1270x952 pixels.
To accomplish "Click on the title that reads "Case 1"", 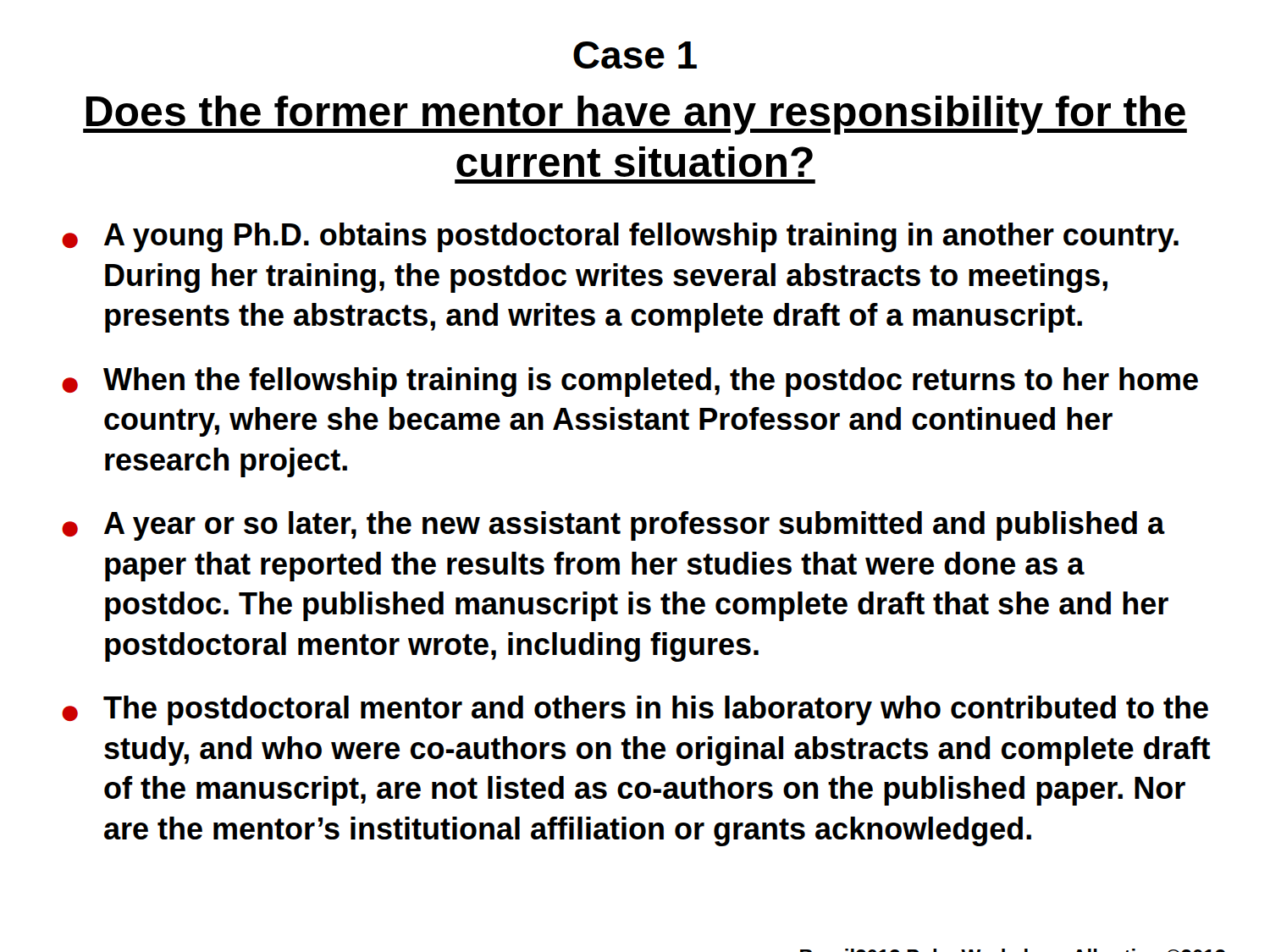I will [635, 55].
